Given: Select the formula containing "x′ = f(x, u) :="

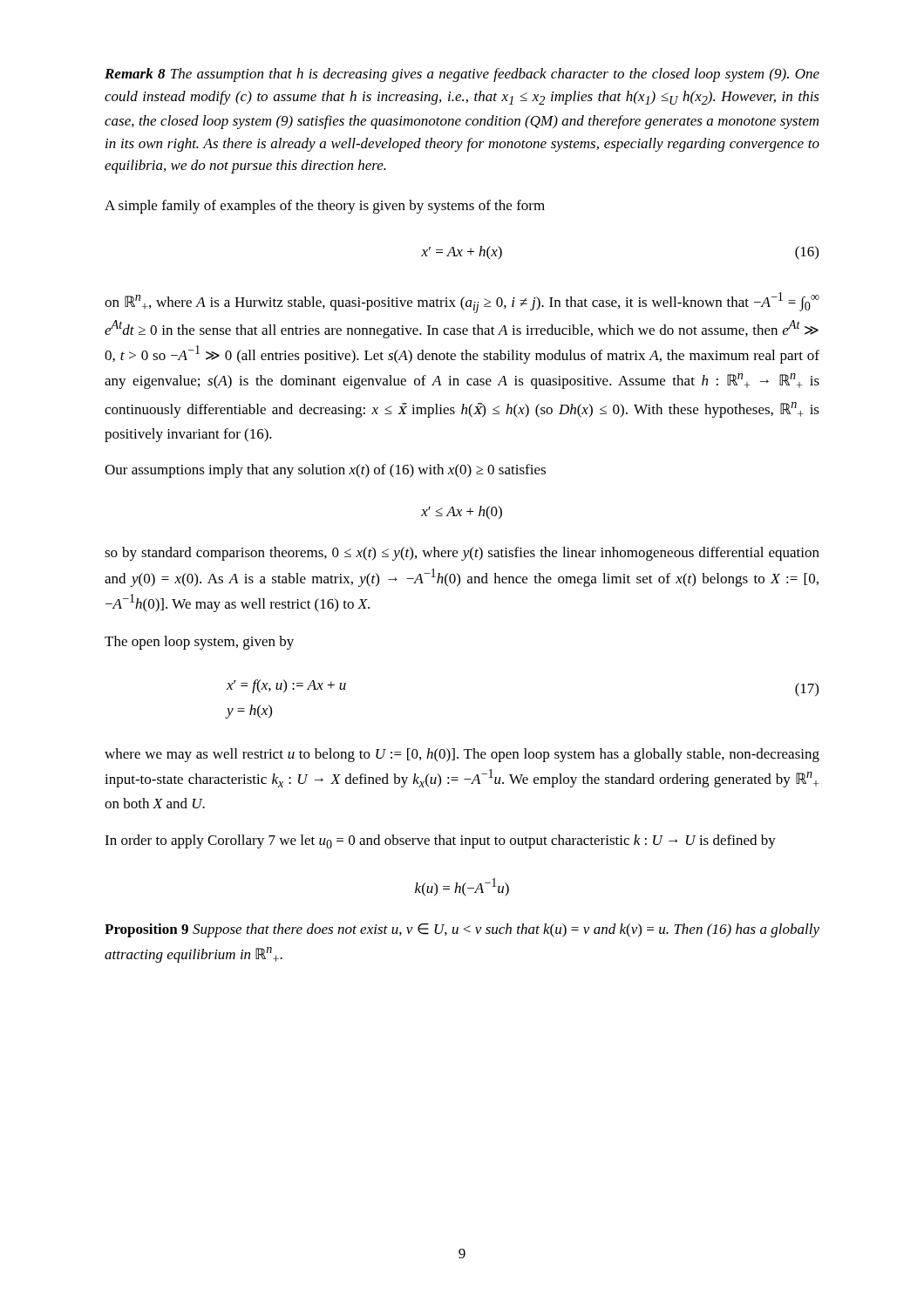Looking at the screenshot, I should coord(285,688).
